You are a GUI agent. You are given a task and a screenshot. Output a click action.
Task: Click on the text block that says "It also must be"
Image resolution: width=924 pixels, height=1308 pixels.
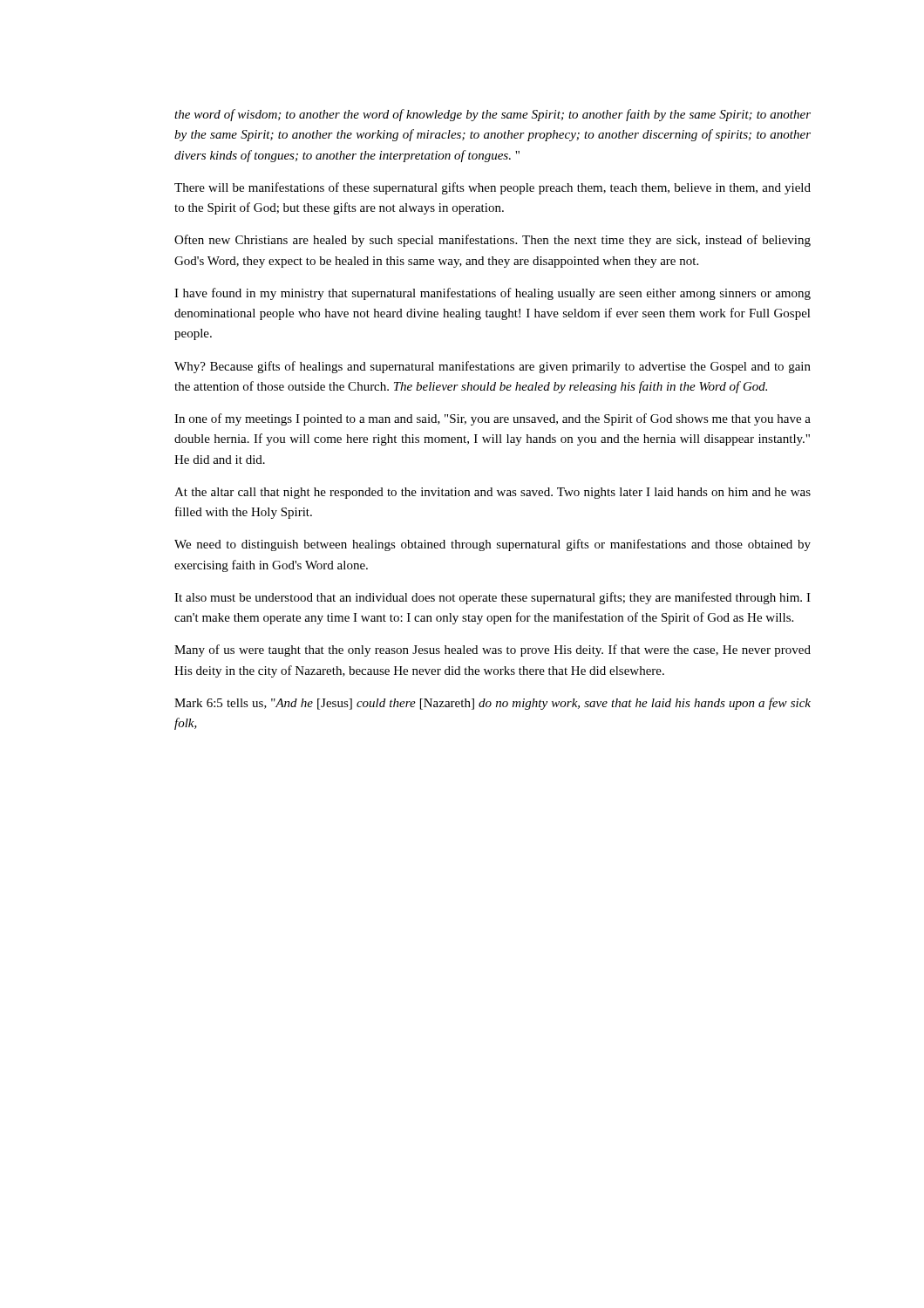pyautogui.click(x=493, y=607)
